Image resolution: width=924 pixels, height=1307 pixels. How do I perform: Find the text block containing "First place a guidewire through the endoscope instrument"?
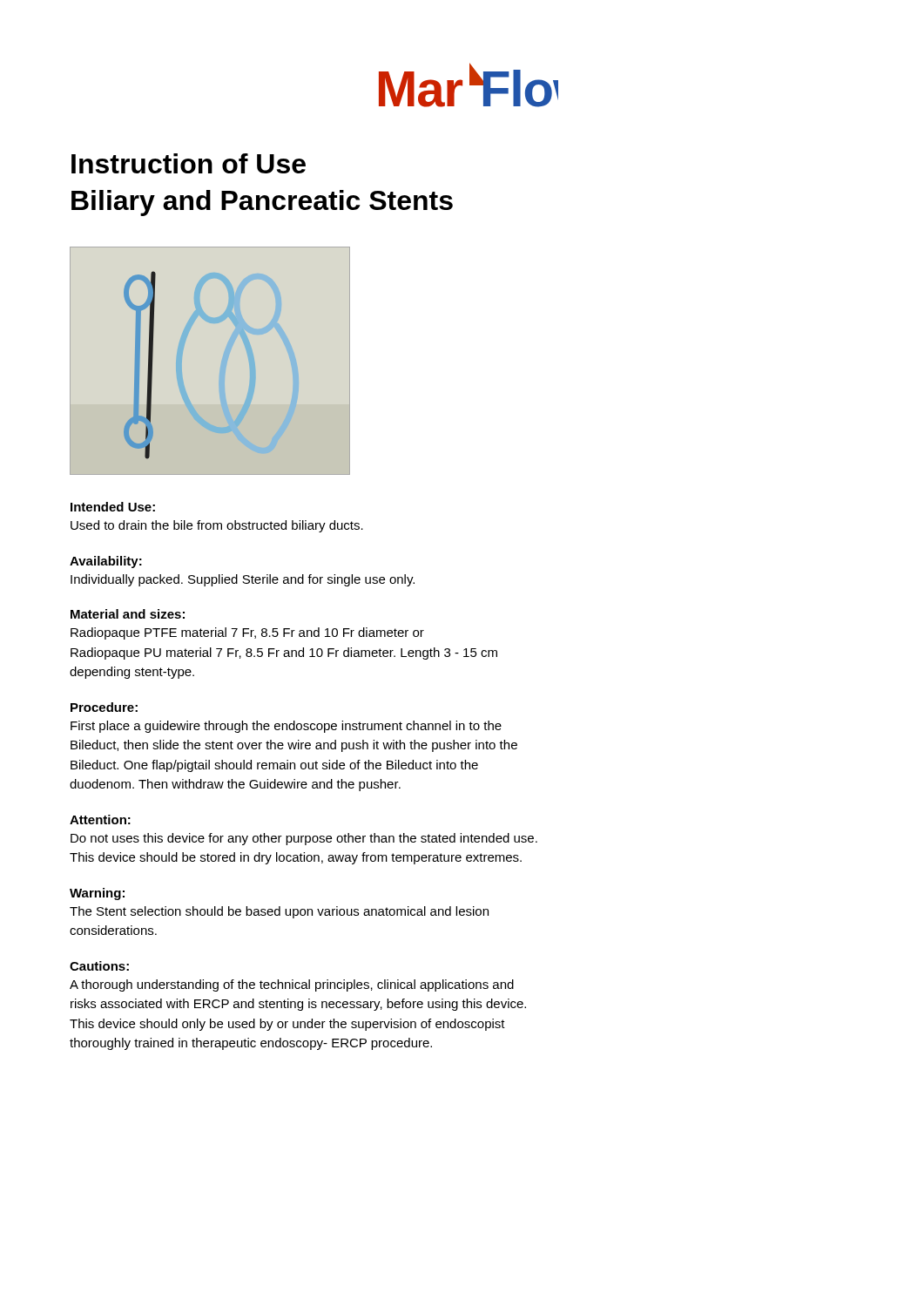point(462,755)
